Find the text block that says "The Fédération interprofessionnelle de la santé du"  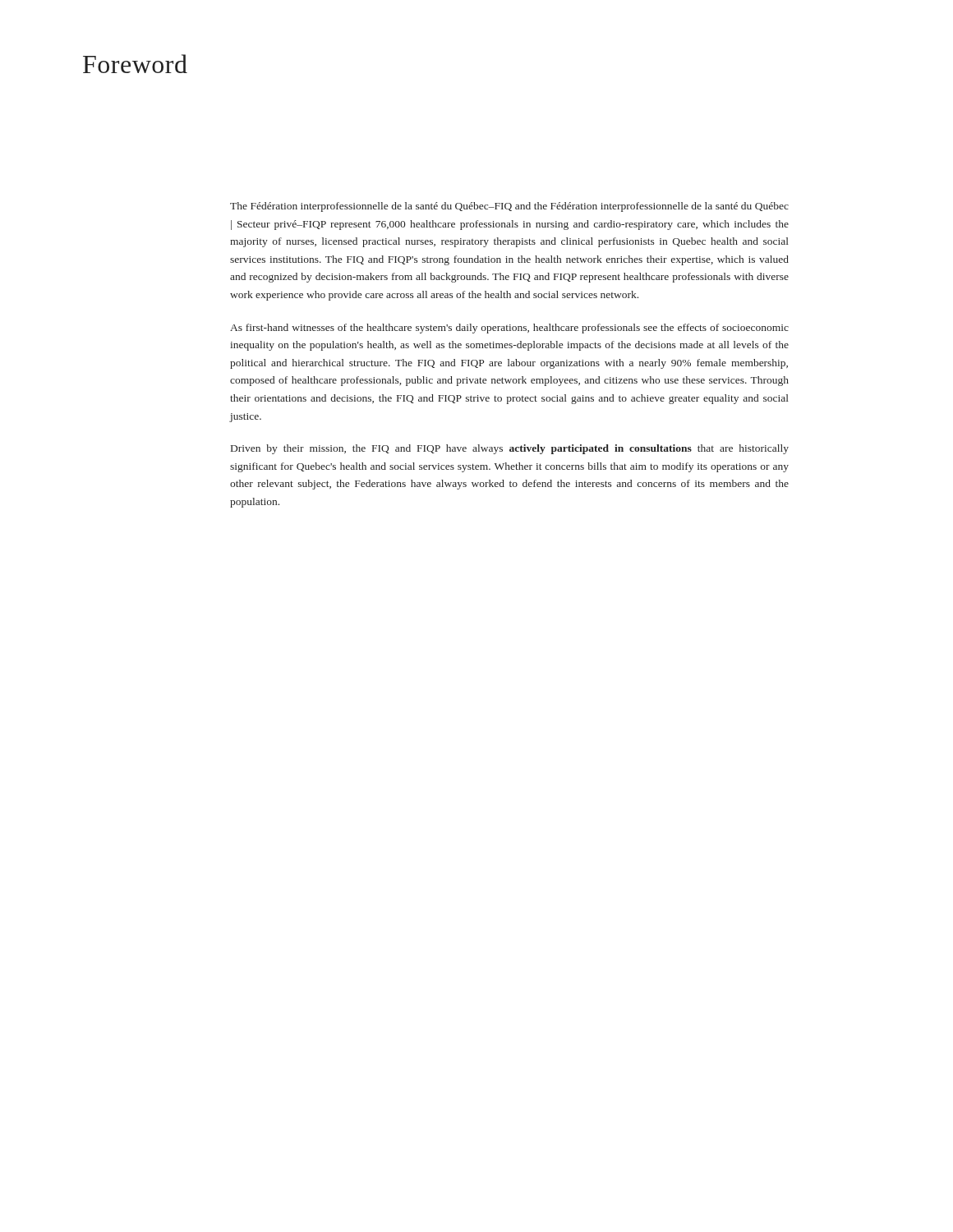pyautogui.click(x=509, y=250)
